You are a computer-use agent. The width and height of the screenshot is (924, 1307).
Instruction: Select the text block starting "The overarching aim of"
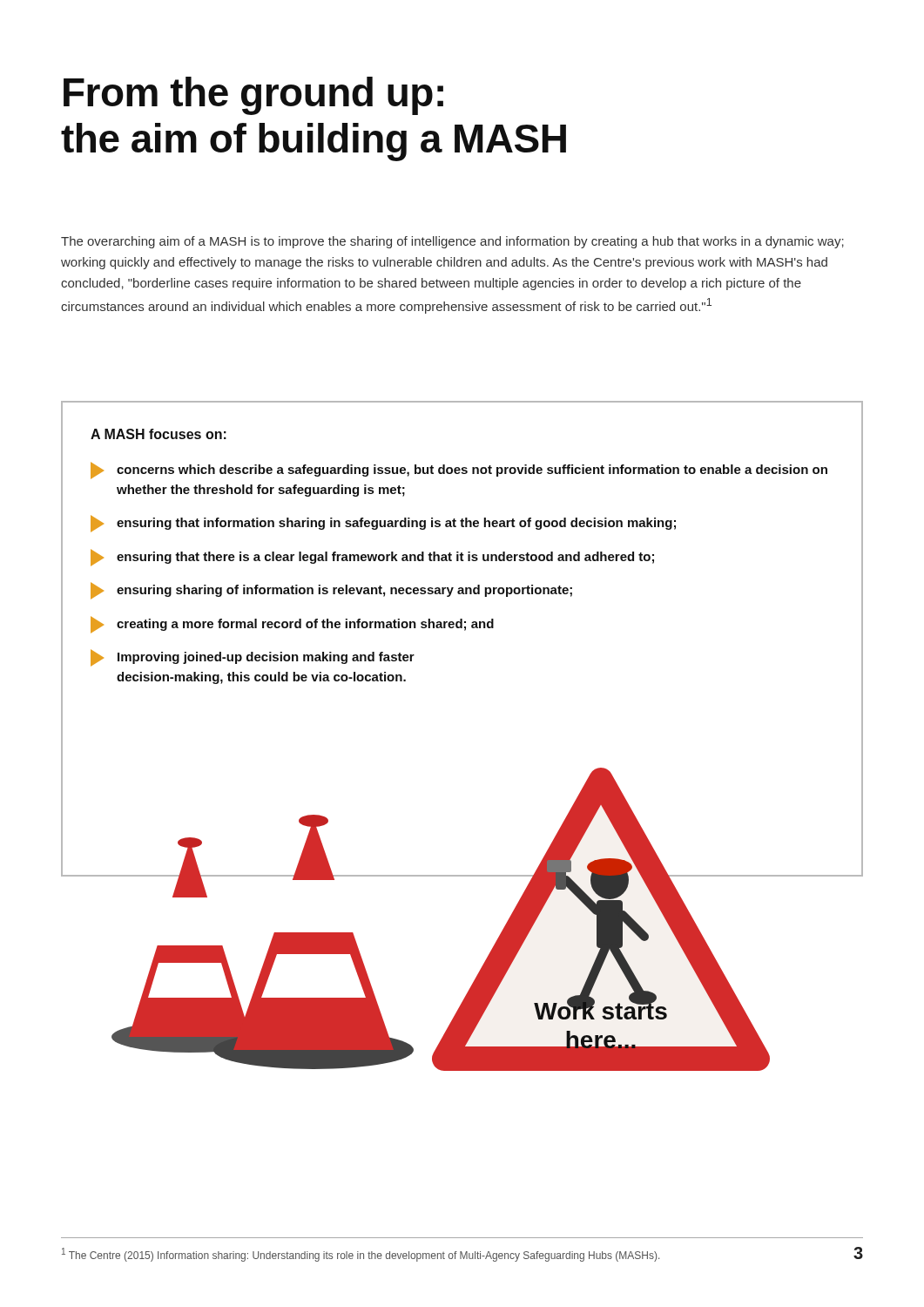pos(453,274)
